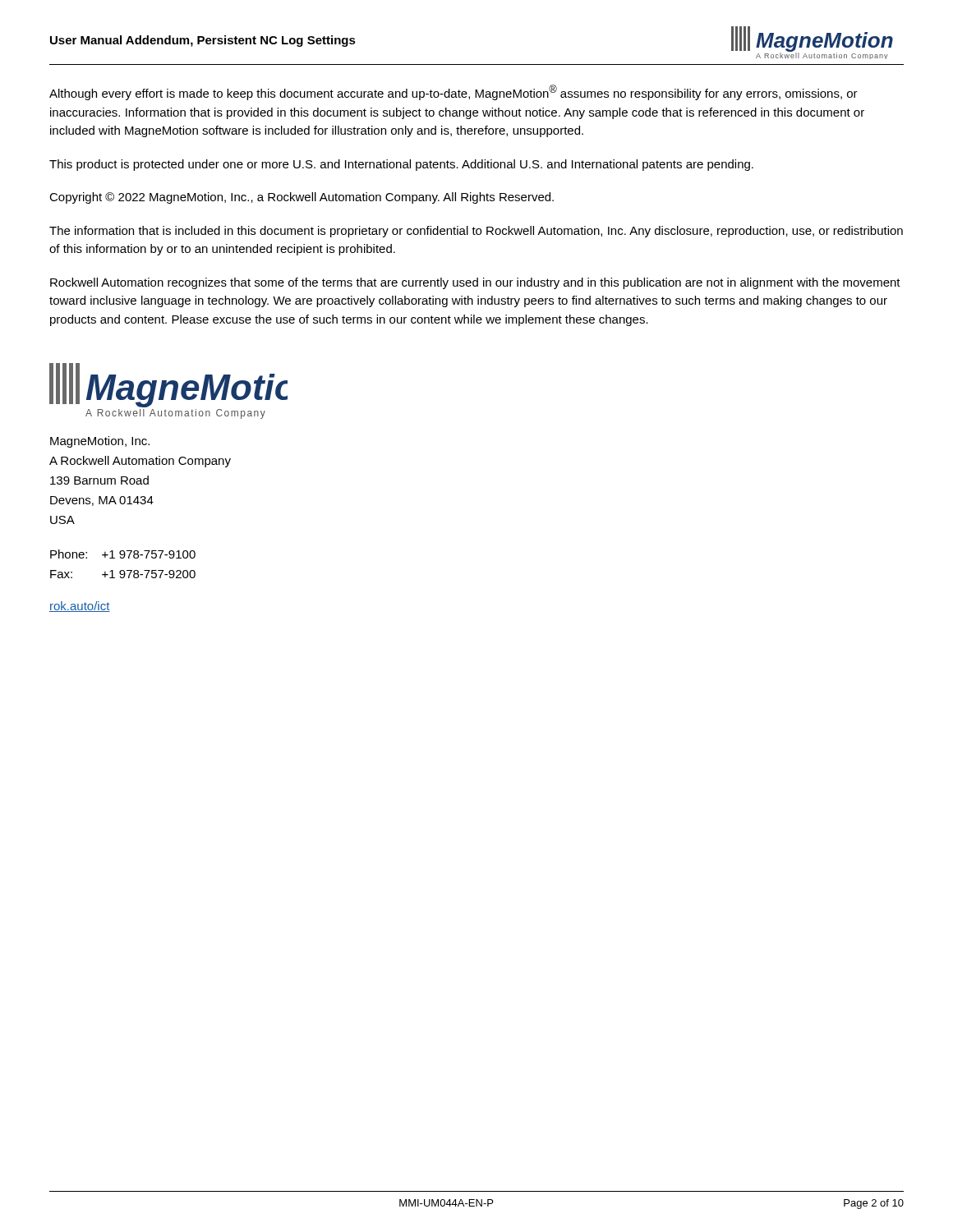Locate the text block with the text "Rockwell Automation recognizes"
Viewport: 953px width, 1232px height.
(x=475, y=300)
